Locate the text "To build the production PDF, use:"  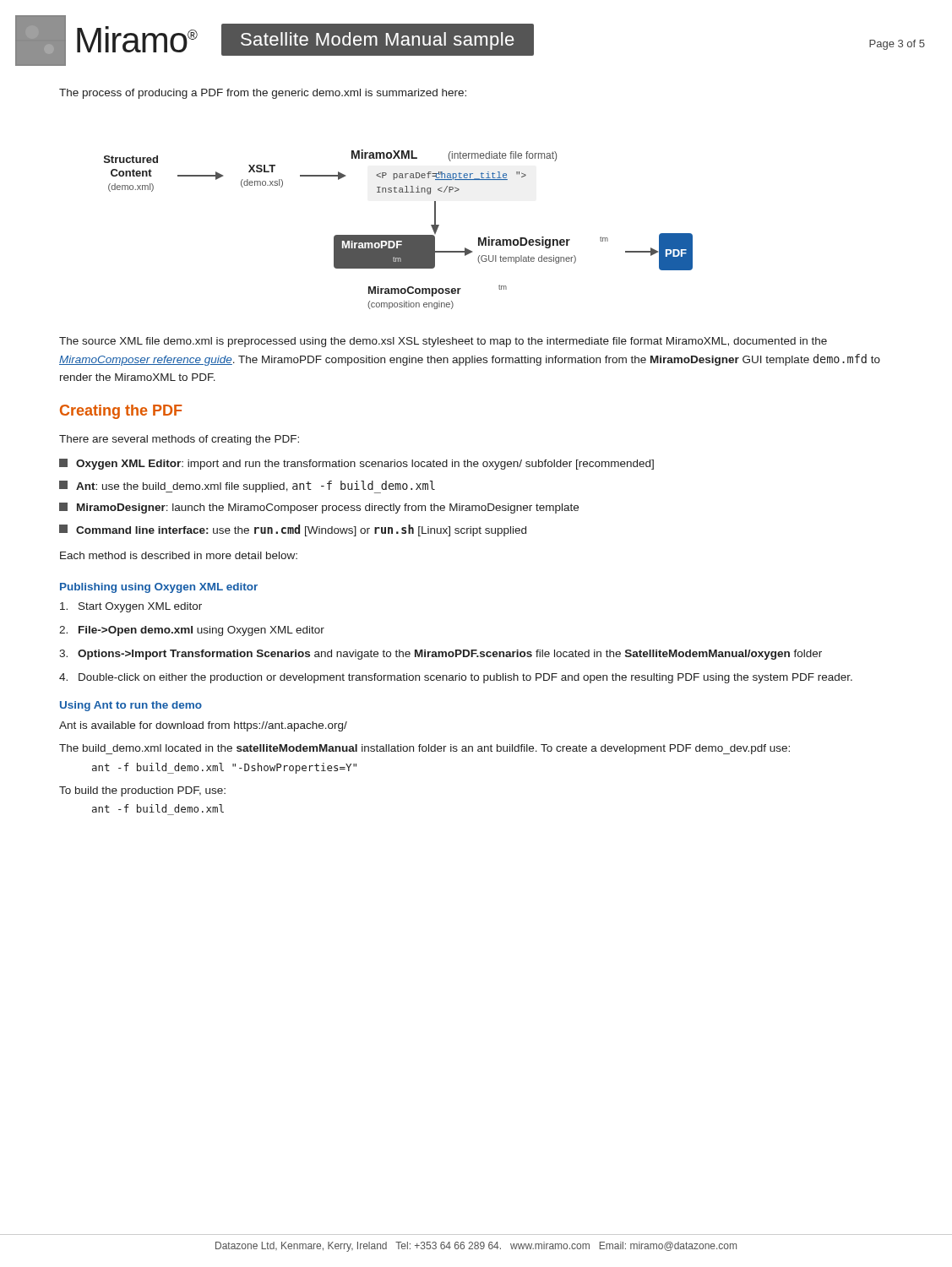coord(143,790)
